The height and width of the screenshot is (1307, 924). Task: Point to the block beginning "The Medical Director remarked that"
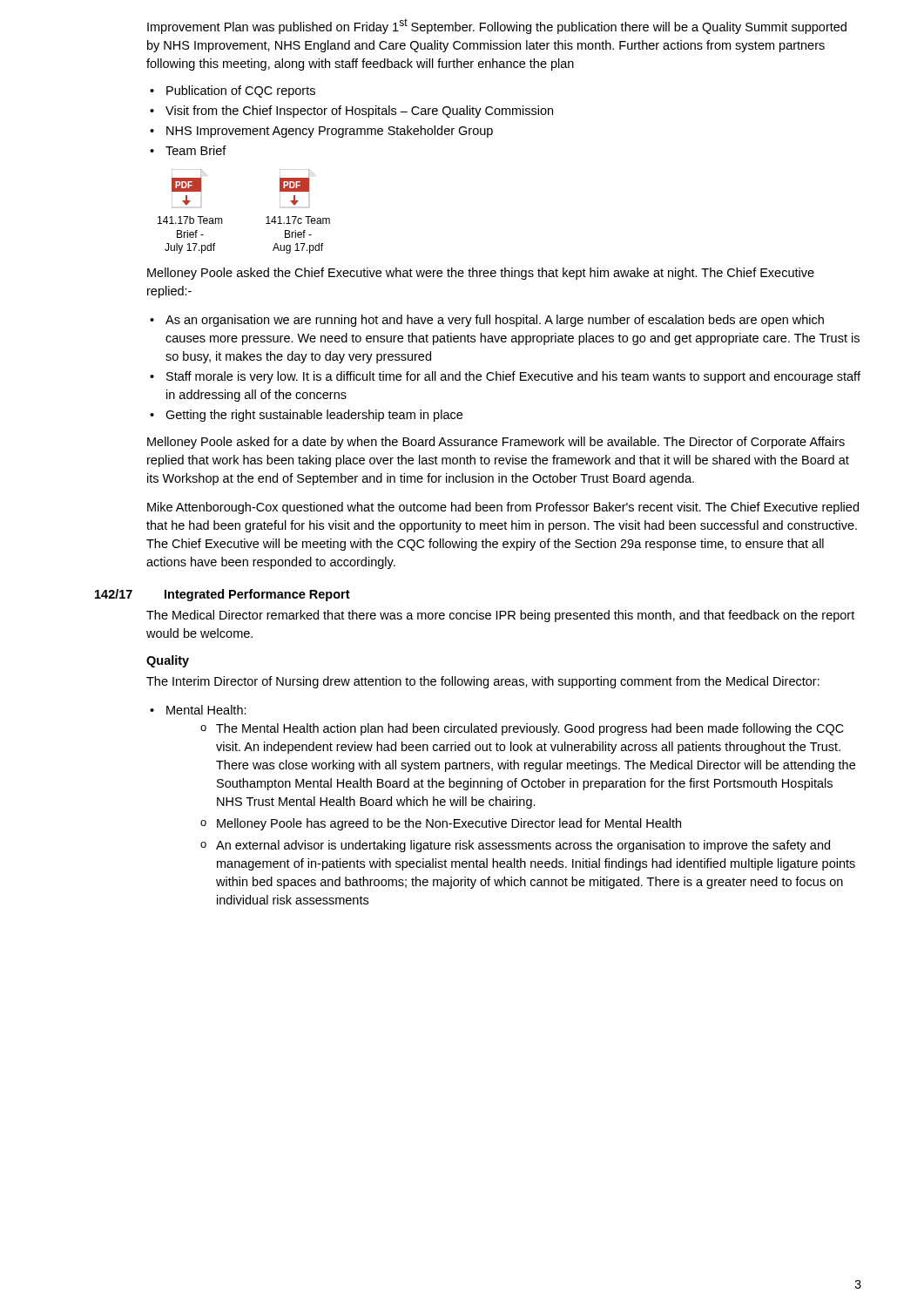[x=500, y=624]
